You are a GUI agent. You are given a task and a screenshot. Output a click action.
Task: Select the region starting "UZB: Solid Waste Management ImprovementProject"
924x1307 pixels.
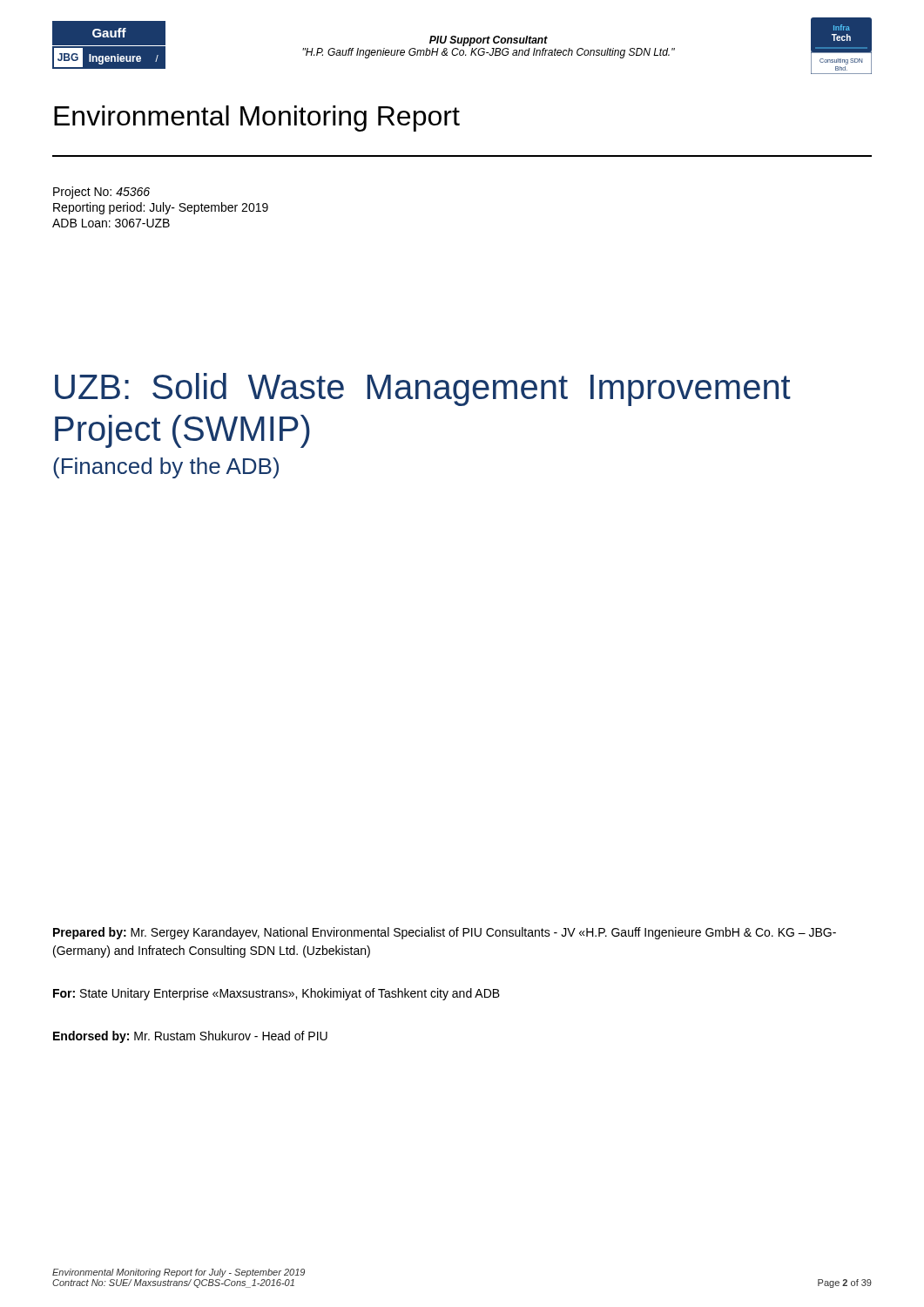tap(462, 423)
